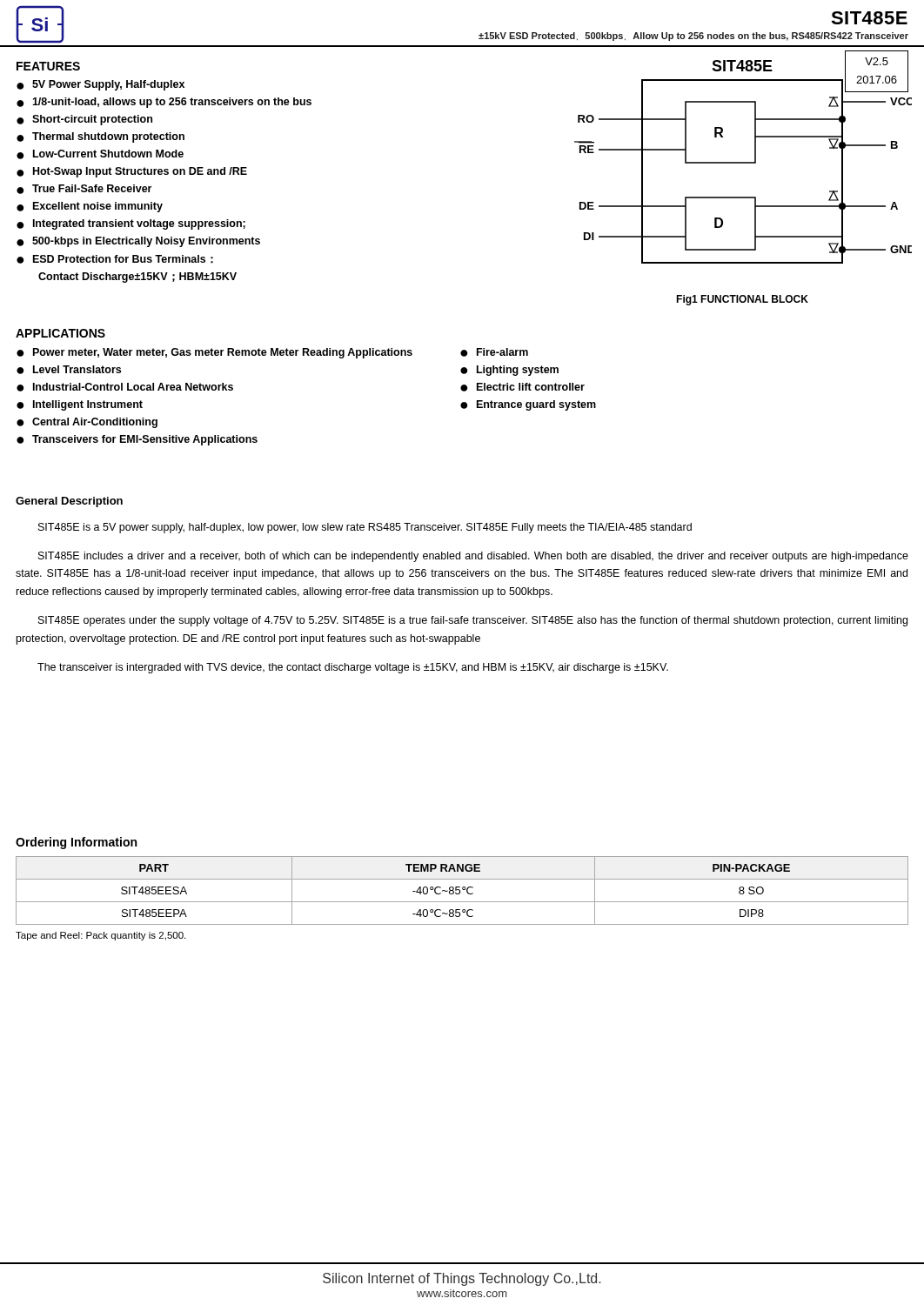Click on the block starting "●Hot-Swap Input Structures on DE"
The width and height of the screenshot is (924, 1305).
(131, 173)
